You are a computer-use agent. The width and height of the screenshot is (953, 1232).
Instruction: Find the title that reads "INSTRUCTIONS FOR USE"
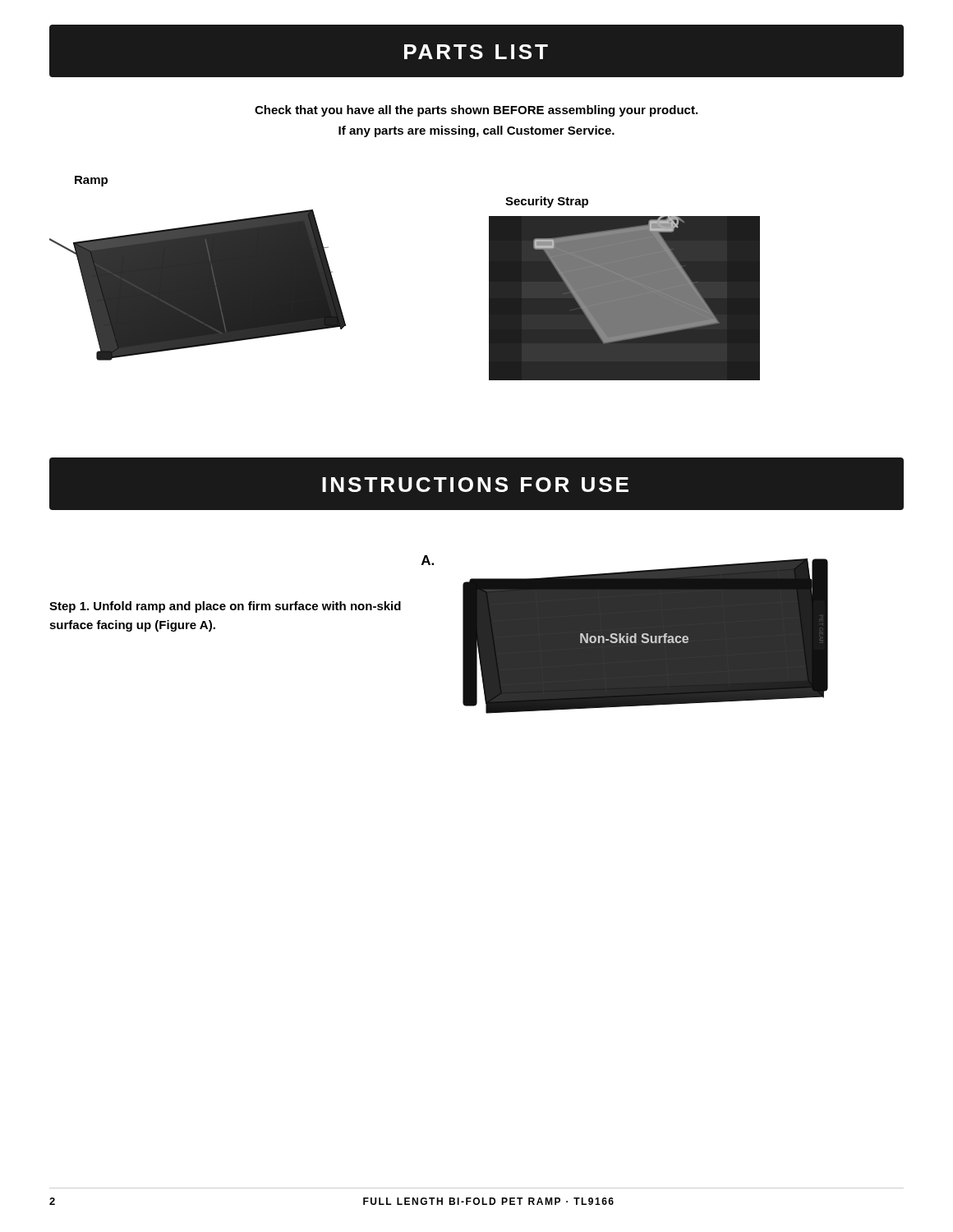[476, 484]
